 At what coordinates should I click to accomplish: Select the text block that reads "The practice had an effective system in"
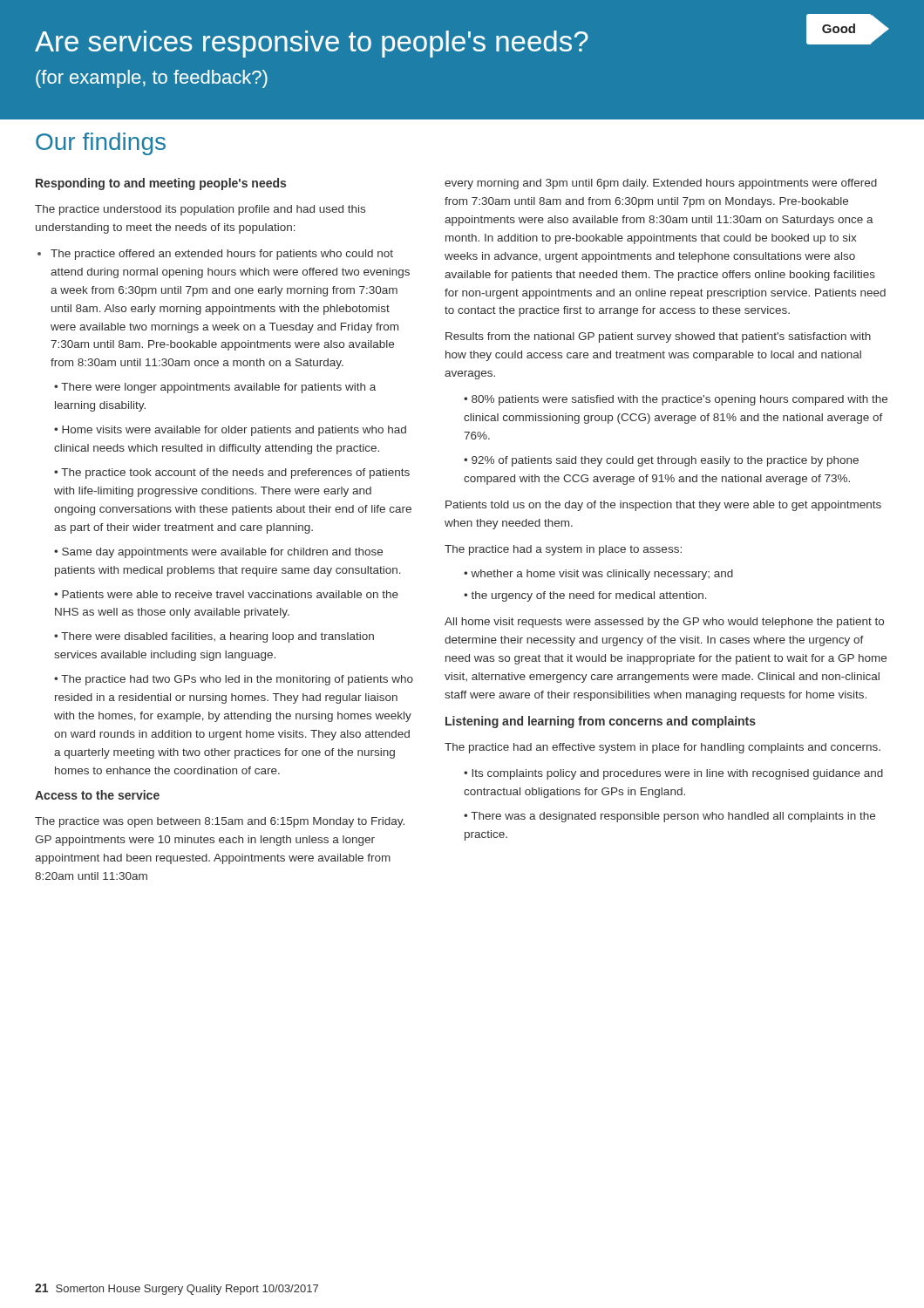coord(663,747)
